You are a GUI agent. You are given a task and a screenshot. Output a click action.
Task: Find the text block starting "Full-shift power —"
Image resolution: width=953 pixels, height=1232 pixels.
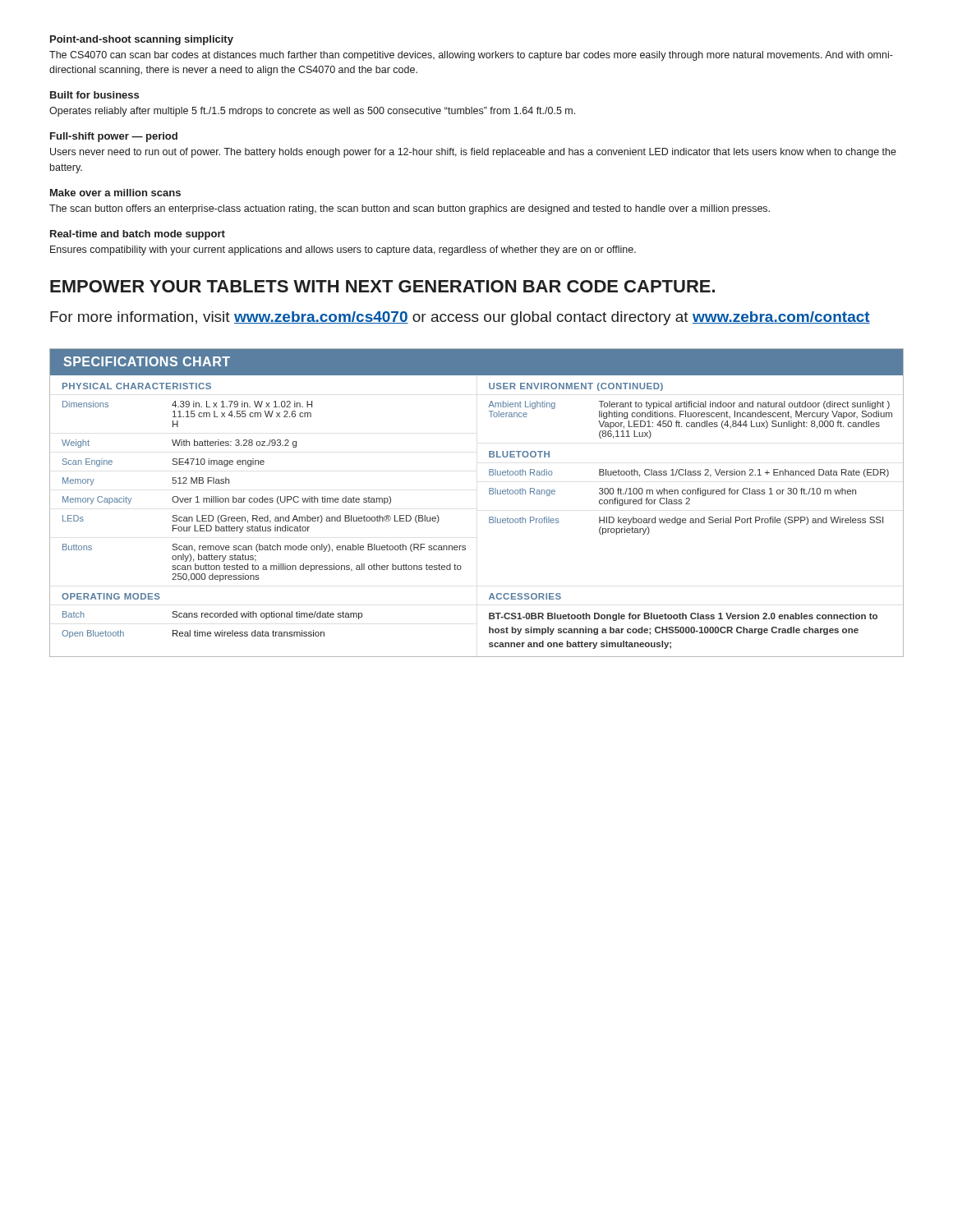click(114, 136)
